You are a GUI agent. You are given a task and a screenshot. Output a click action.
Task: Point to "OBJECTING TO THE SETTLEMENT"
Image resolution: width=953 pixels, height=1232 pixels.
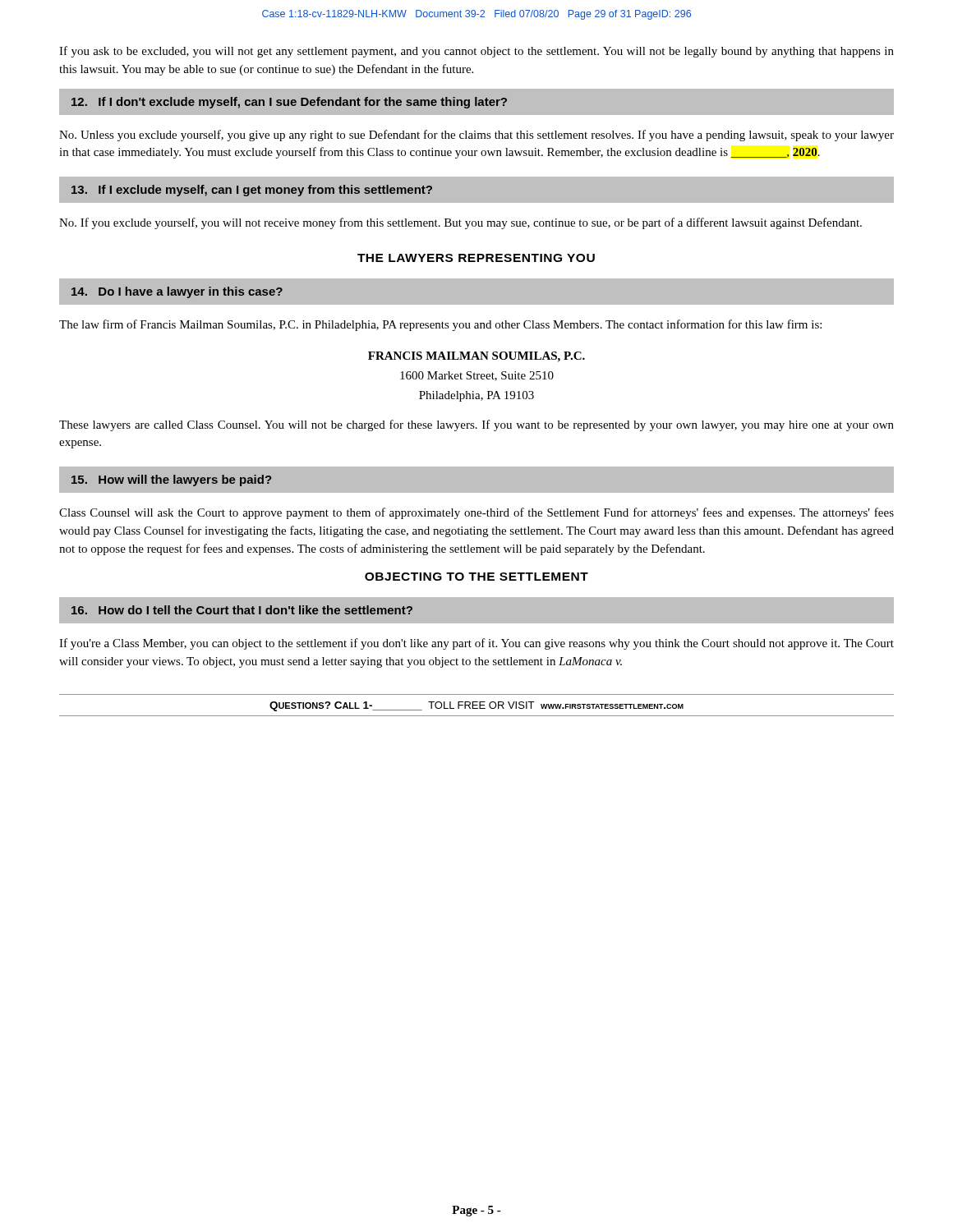pos(476,576)
